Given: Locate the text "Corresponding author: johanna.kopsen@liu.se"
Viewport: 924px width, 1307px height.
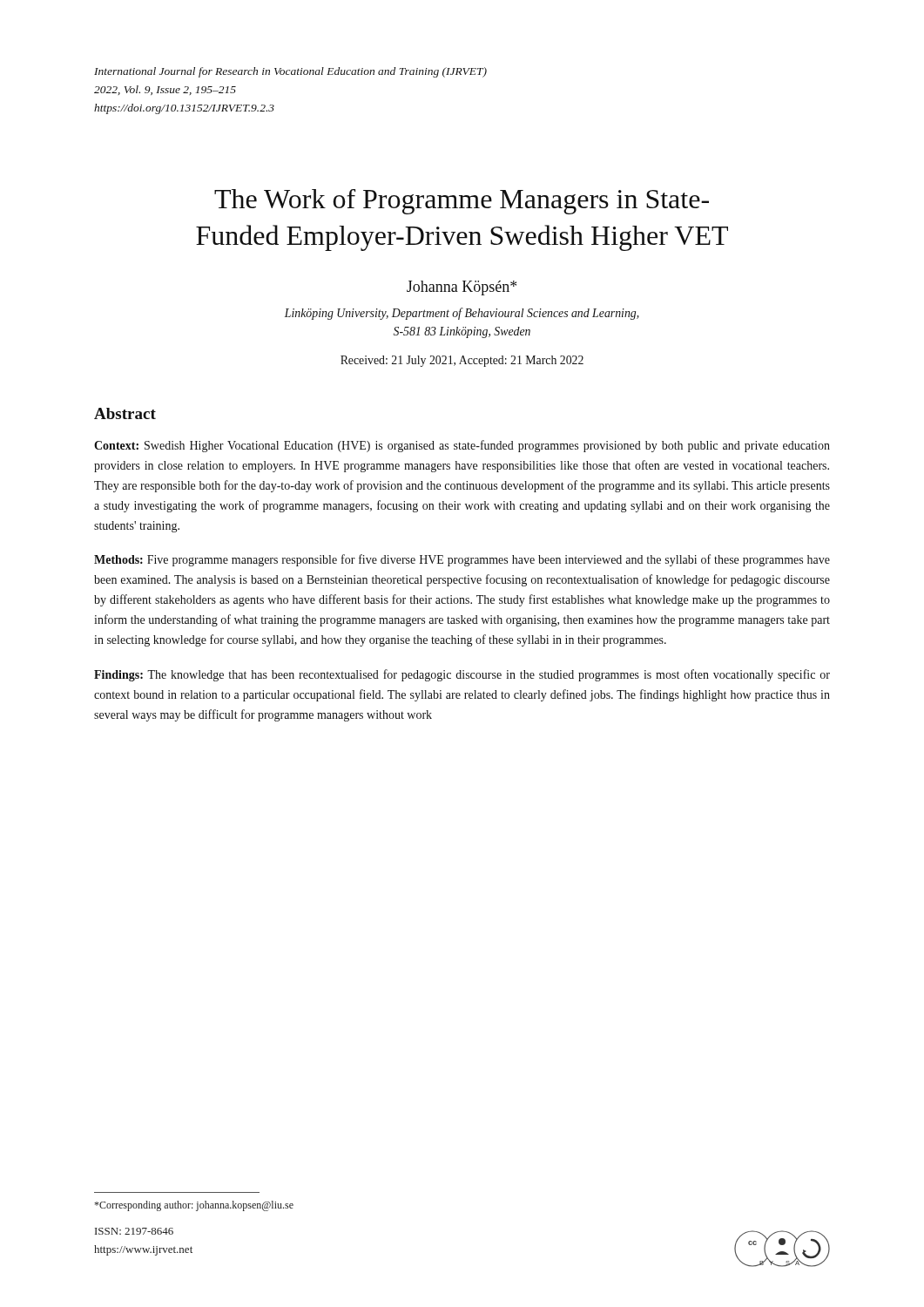Looking at the screenshot, I should [x=194, y=1205].
